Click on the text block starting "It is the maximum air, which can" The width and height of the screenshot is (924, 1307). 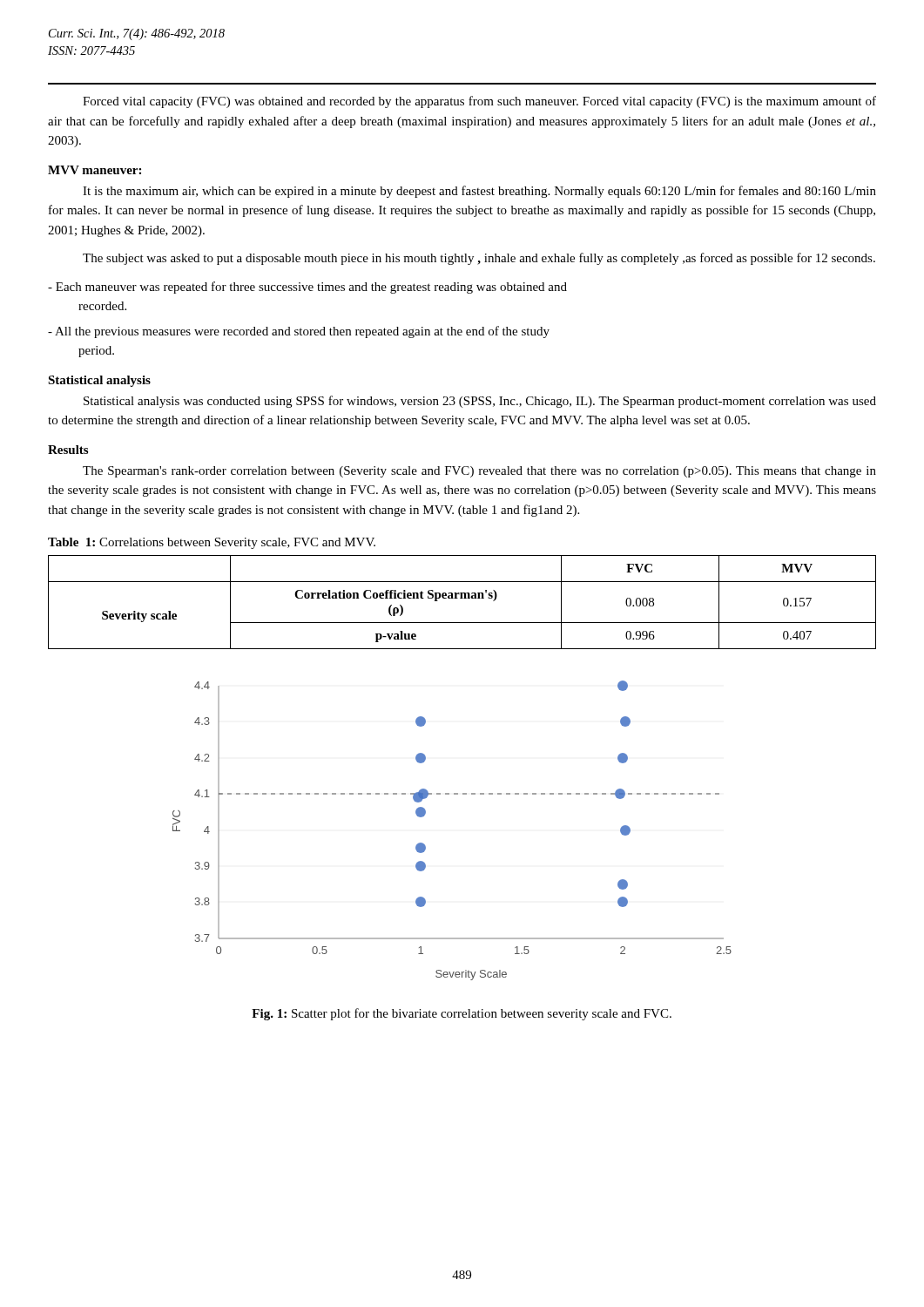click(x=462, y=224)
